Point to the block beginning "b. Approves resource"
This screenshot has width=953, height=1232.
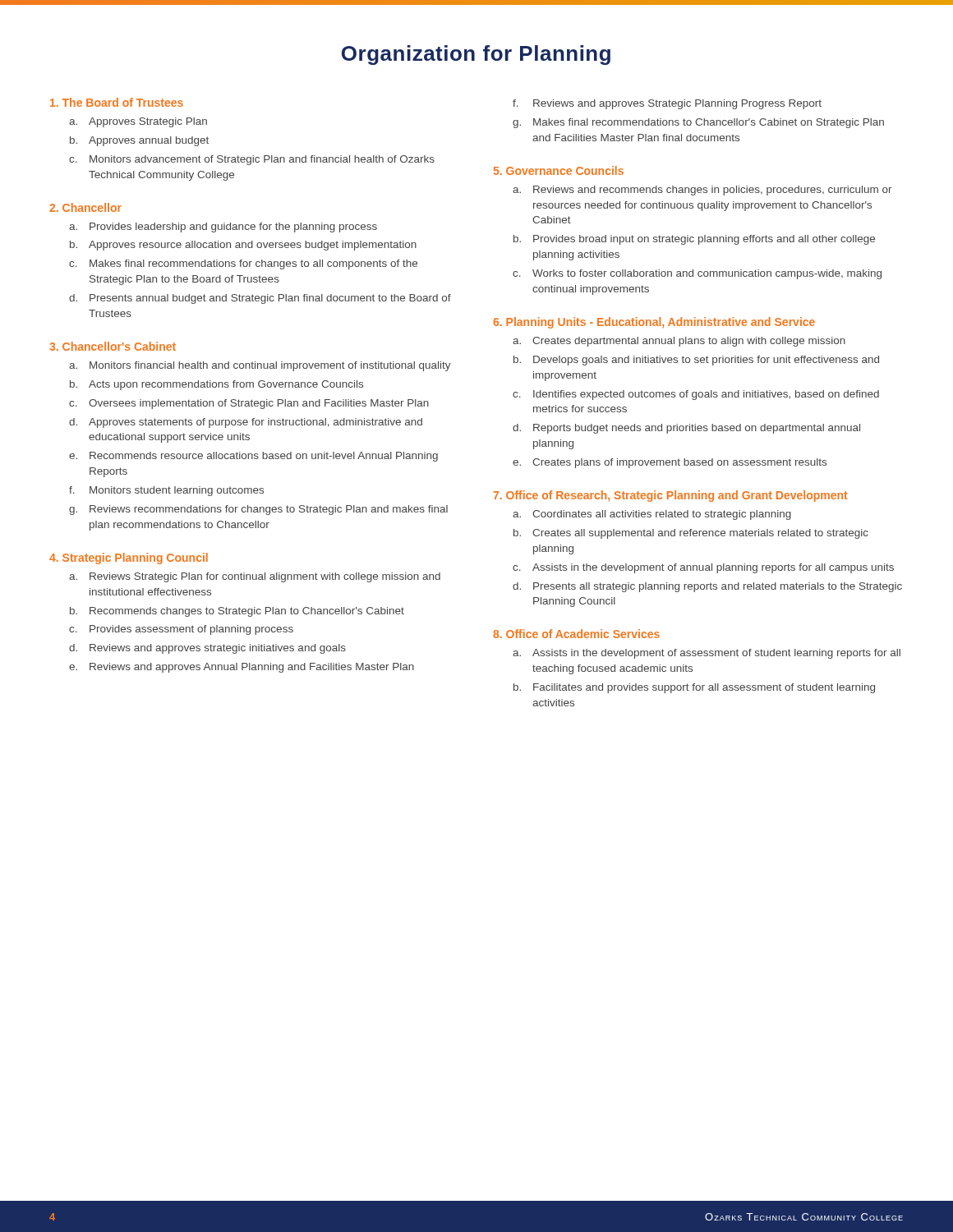click(x=265, y=246)
